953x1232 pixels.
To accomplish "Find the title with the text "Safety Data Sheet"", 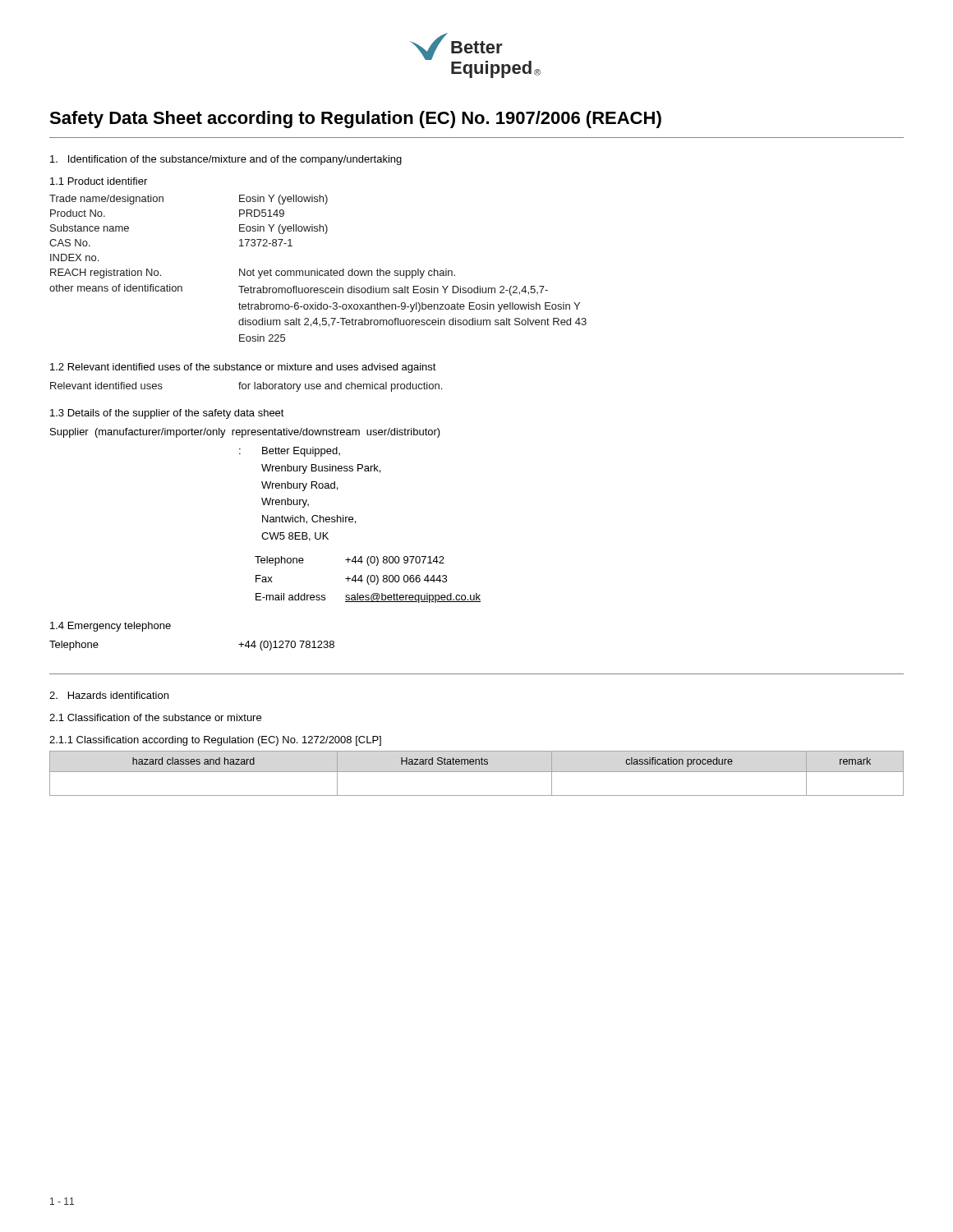I will point(356,118).
